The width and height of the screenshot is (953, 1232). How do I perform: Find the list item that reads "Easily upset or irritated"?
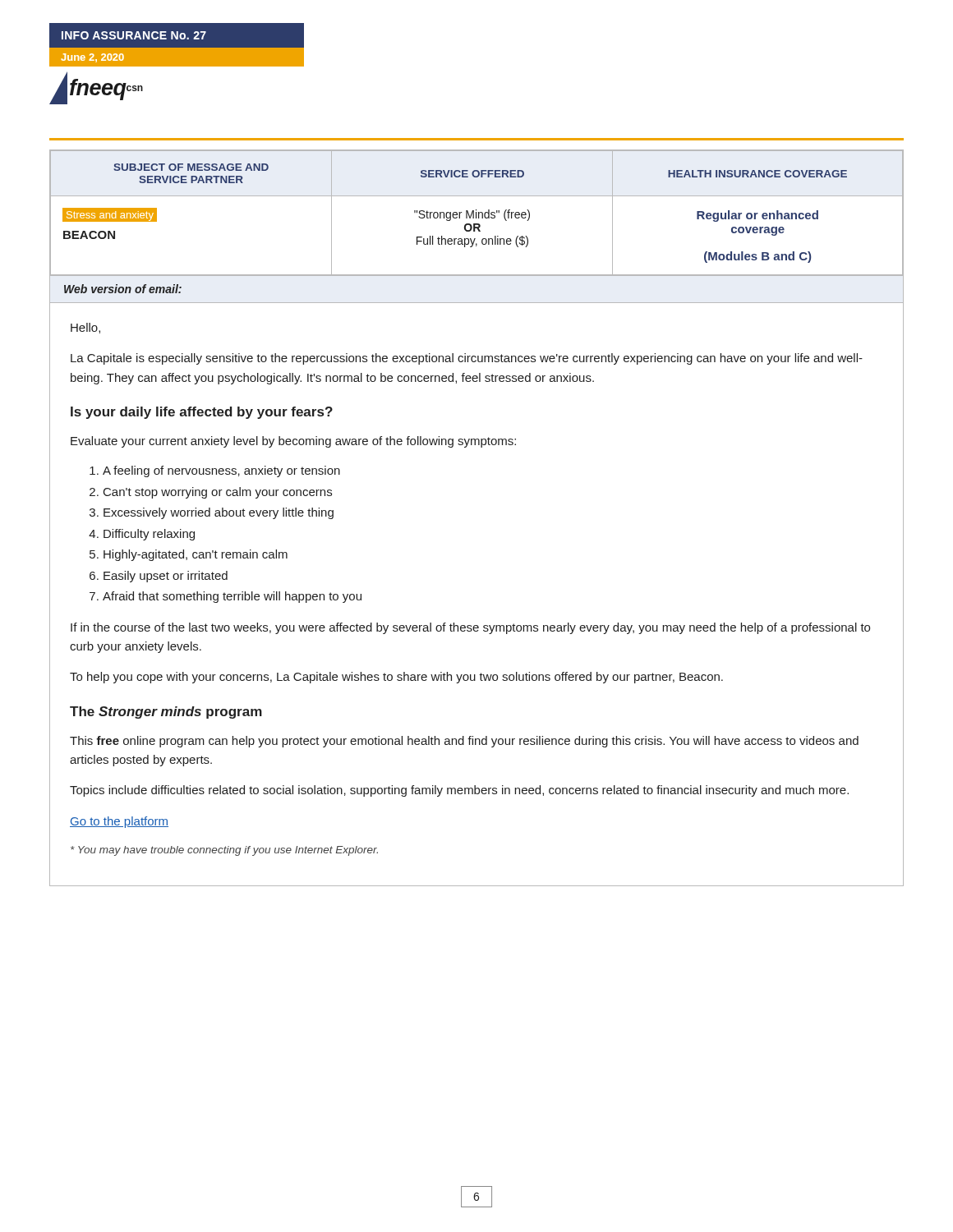click(x=165, y=575)
